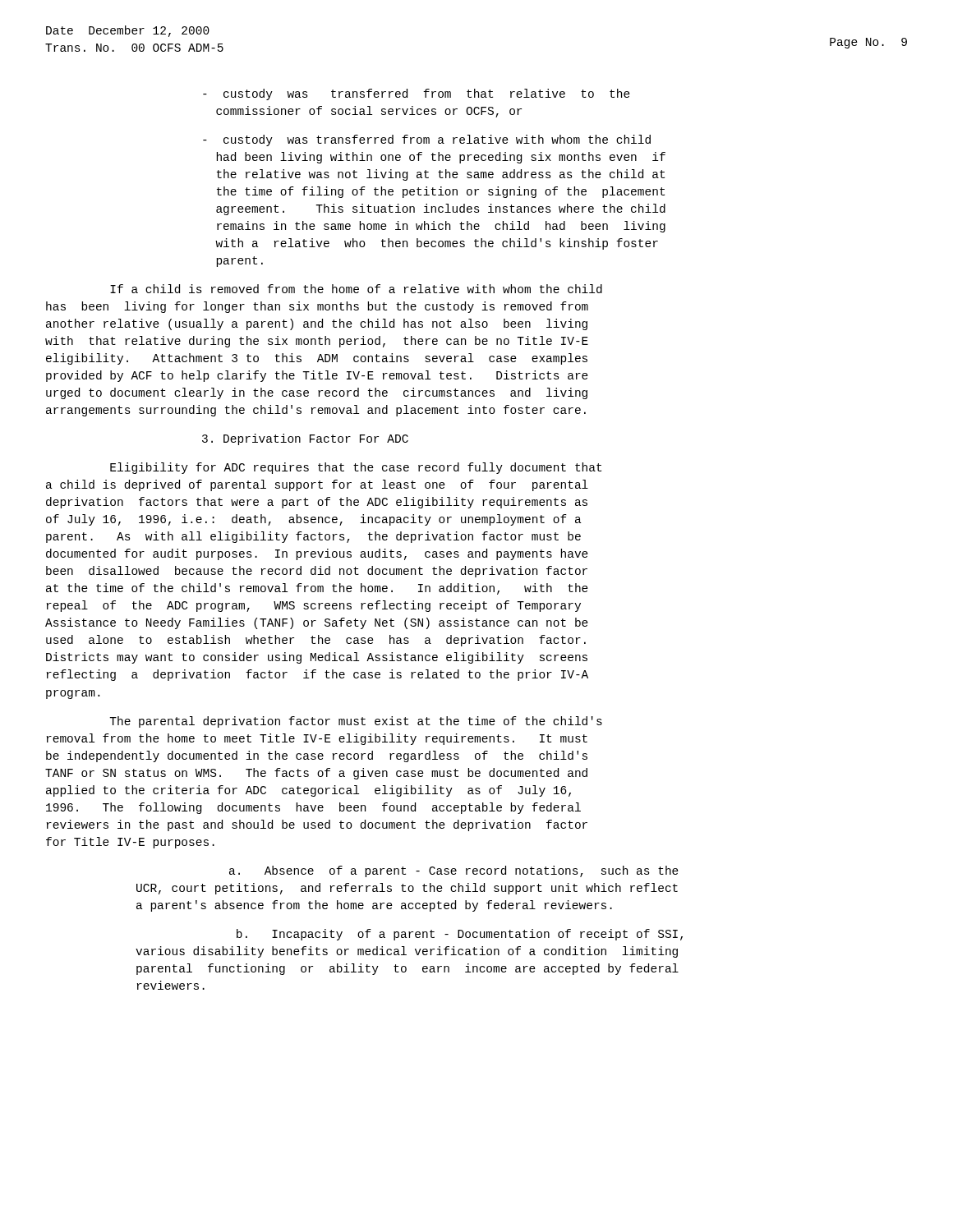Locate the text starting "b. Incapacity of a parent - Documentation"

411,960
